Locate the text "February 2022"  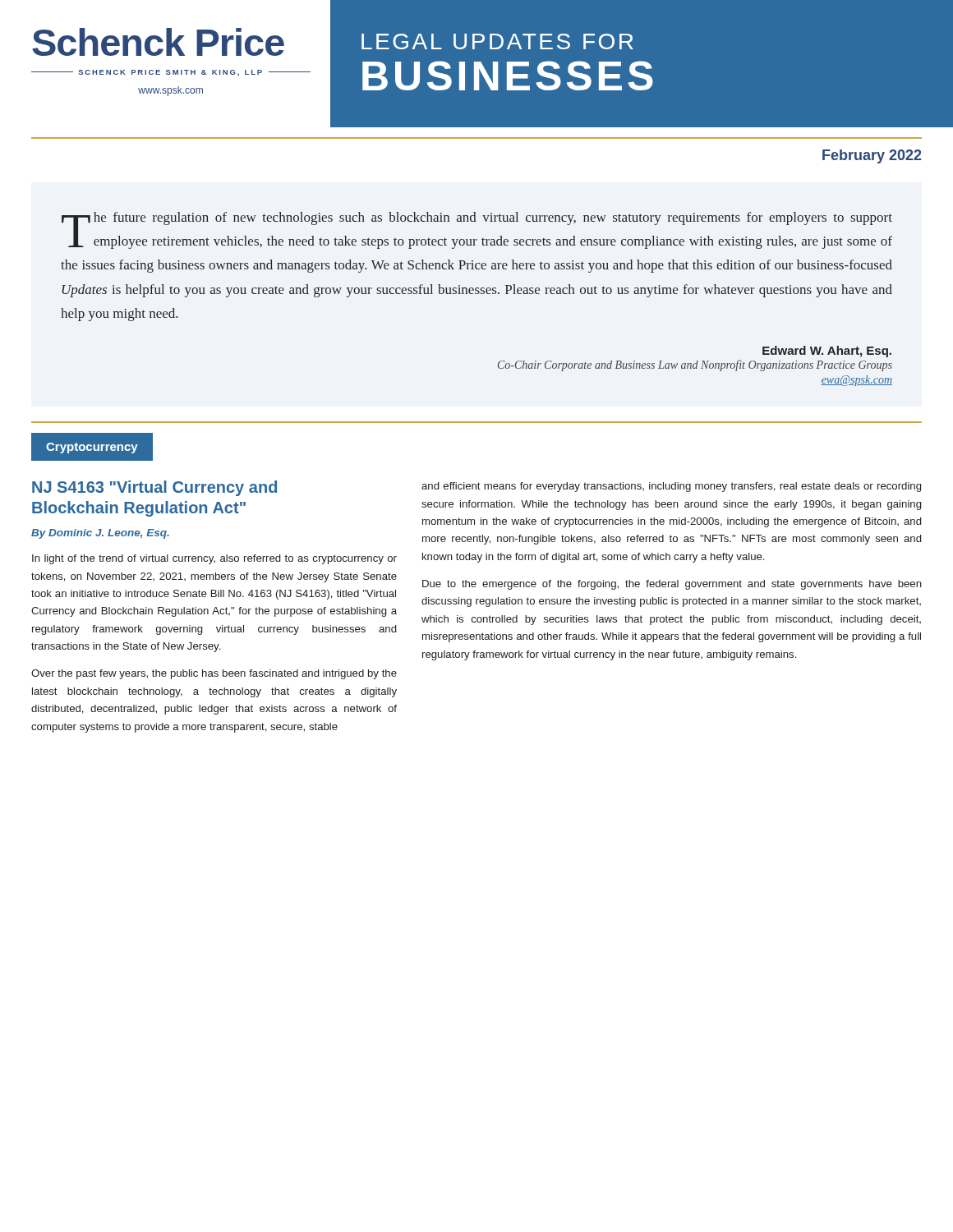(x=872, y=155)
